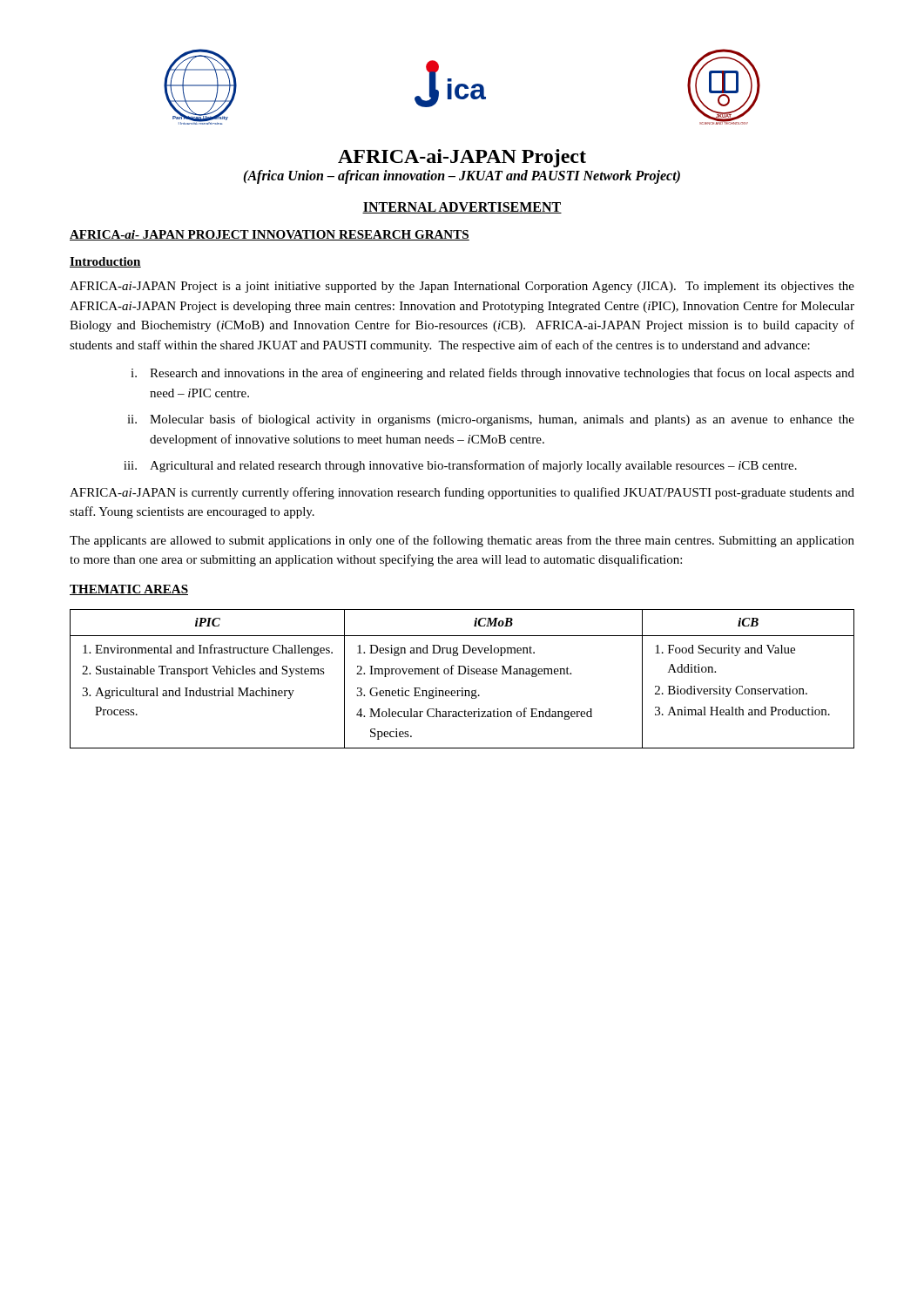Locate the logo

[x=462, y=85]
